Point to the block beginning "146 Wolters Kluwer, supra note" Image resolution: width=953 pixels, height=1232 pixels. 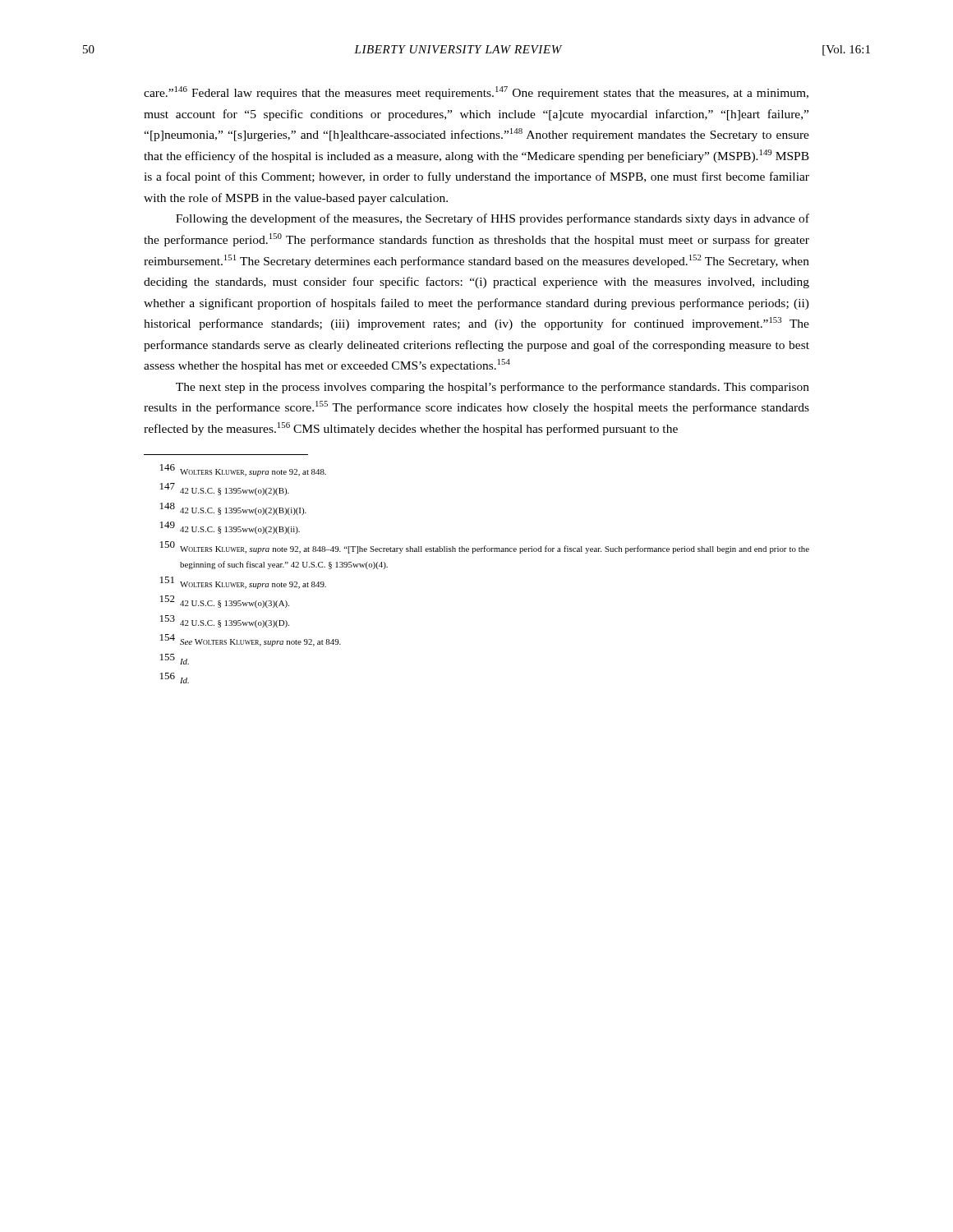(243, 470)
